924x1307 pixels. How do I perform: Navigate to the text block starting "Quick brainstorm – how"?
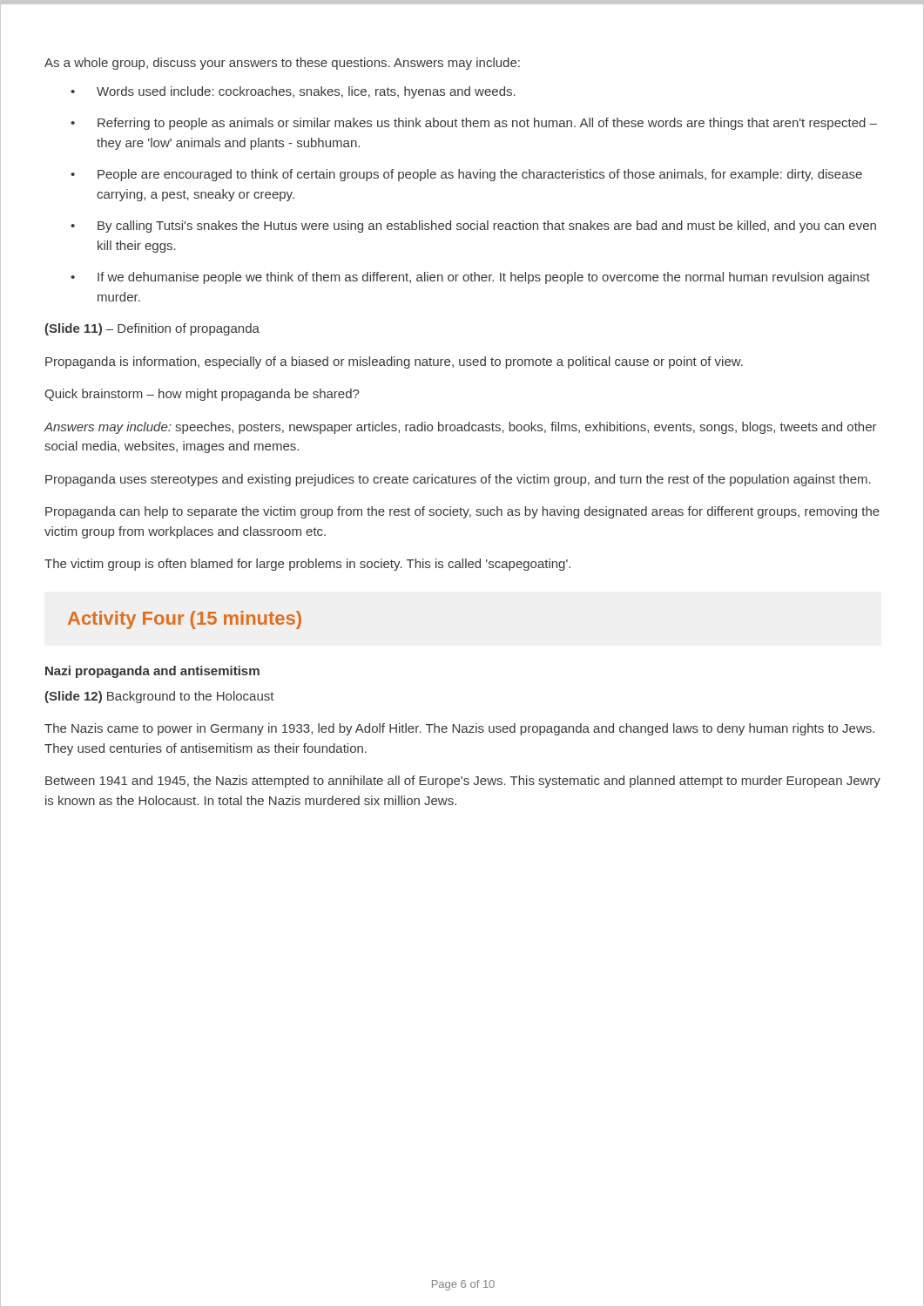point(202,395)
